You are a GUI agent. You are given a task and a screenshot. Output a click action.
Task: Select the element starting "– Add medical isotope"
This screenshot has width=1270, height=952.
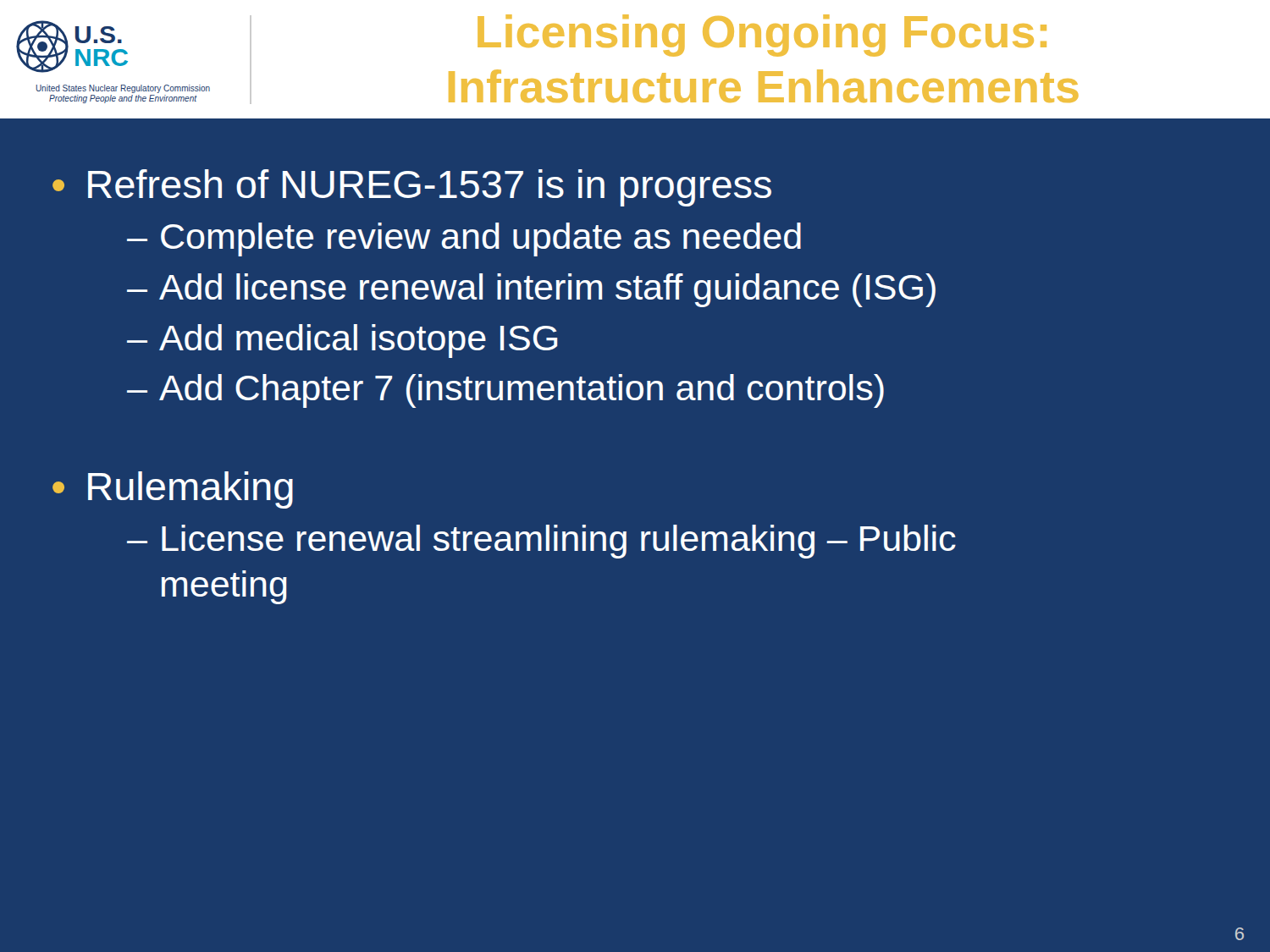coord(343,338)
